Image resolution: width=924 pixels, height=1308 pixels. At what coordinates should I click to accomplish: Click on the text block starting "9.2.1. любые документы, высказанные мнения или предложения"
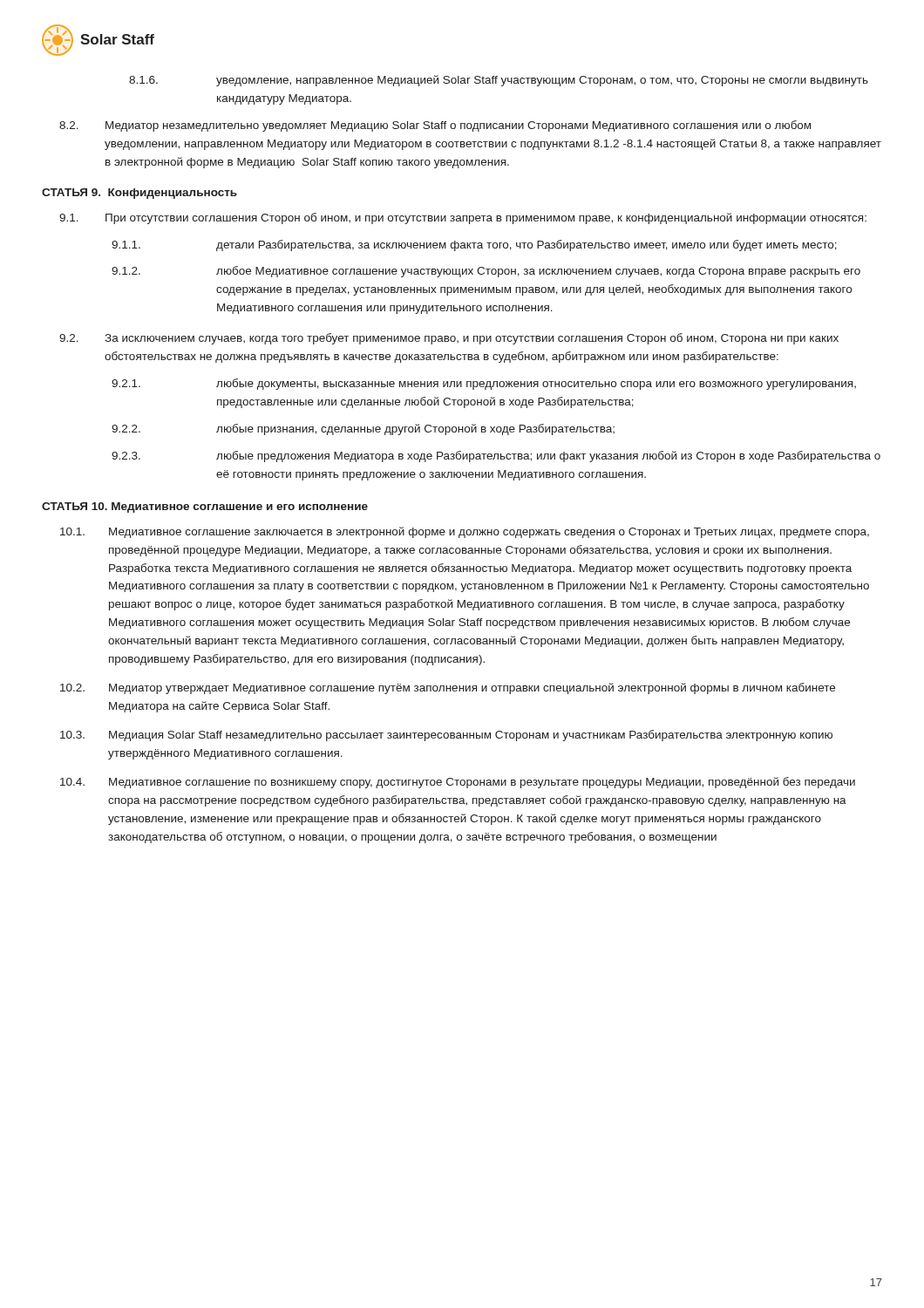[462, 393]
